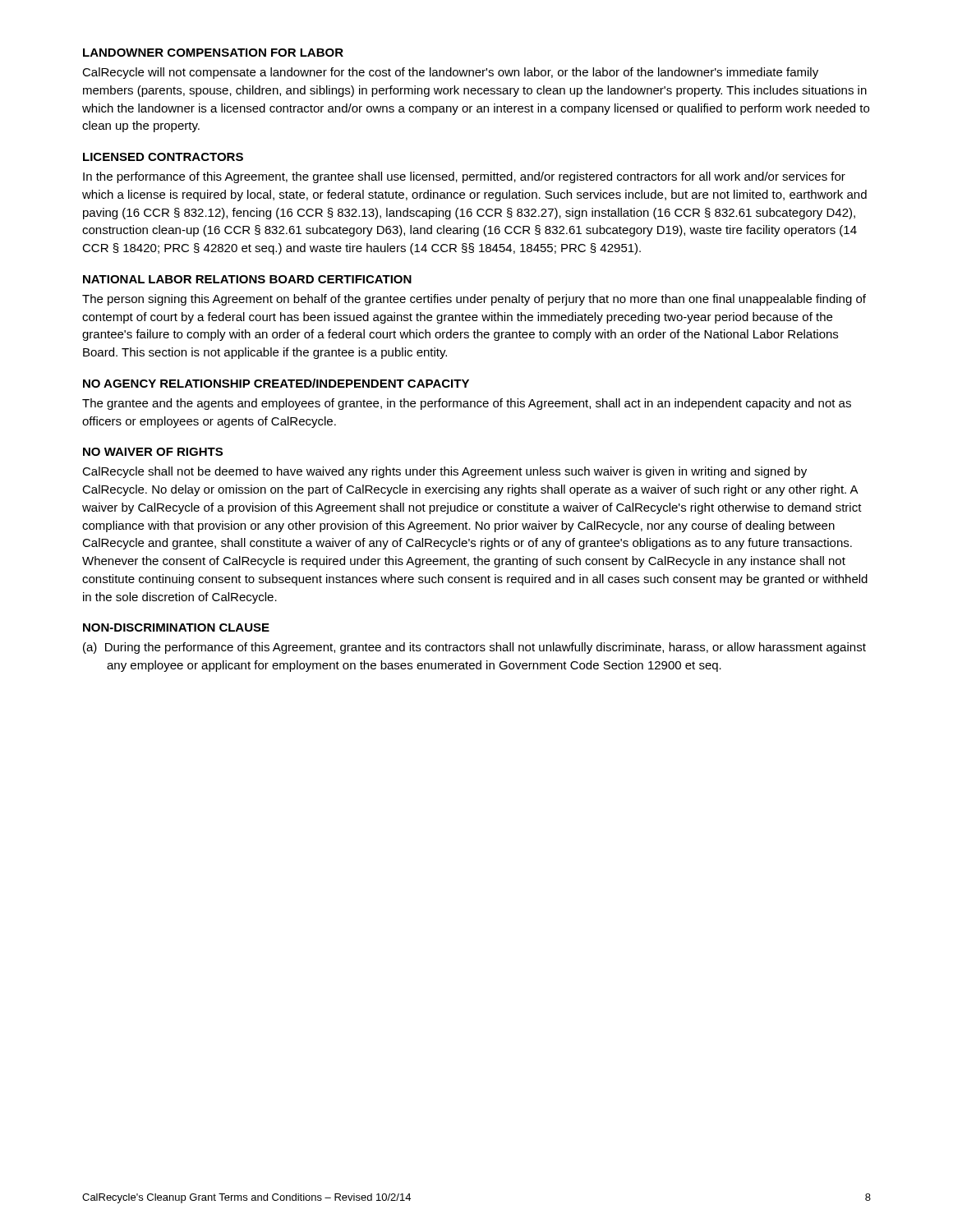
Task: Click the passage that begins "CalRecycle will not compensate a landowner for the"
Action: click(x=476, y=99)
